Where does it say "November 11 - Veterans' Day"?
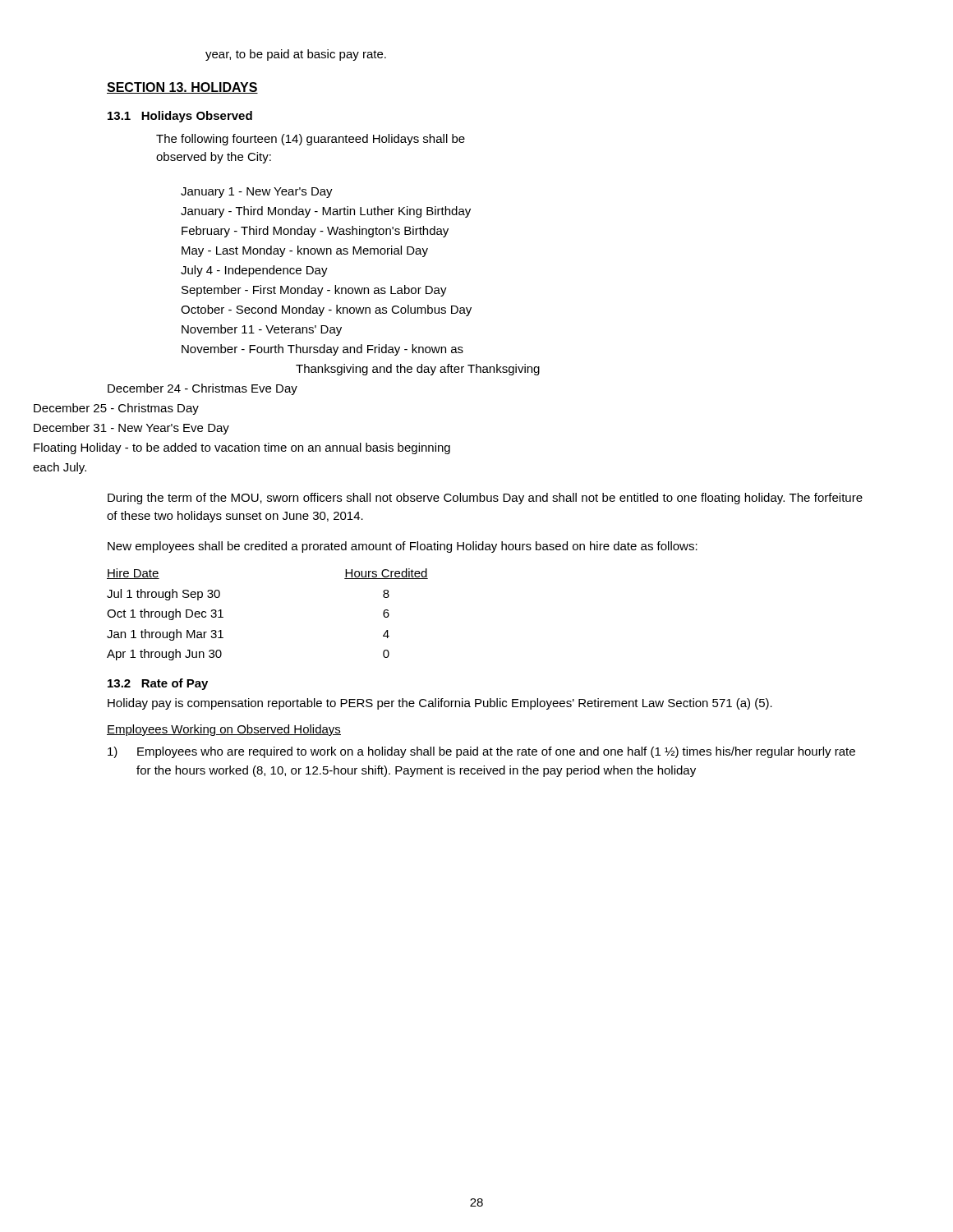This screenshot has width=953, height=1232. coord(261,329)
